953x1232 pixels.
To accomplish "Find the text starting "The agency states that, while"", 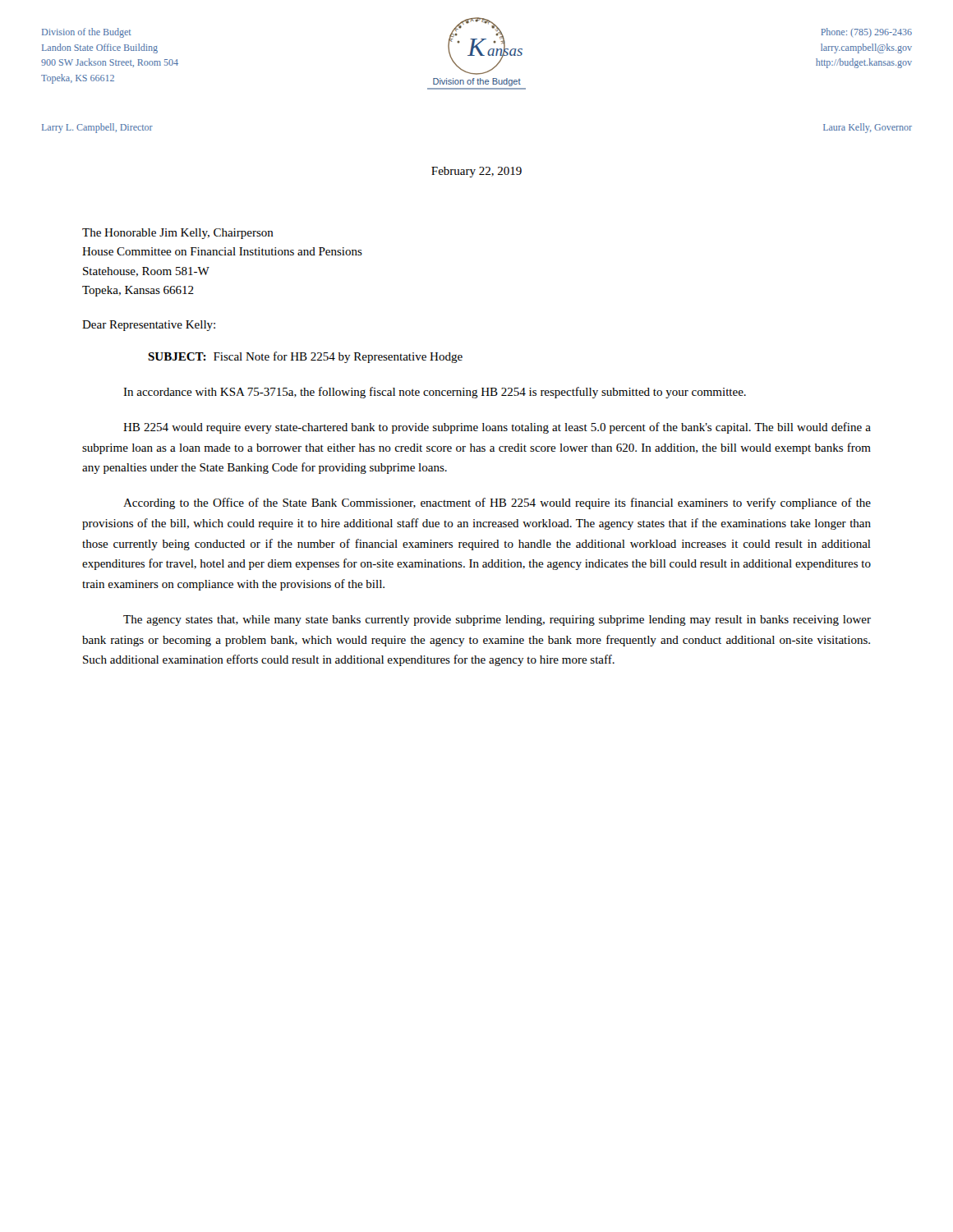I will coord(476,639).
